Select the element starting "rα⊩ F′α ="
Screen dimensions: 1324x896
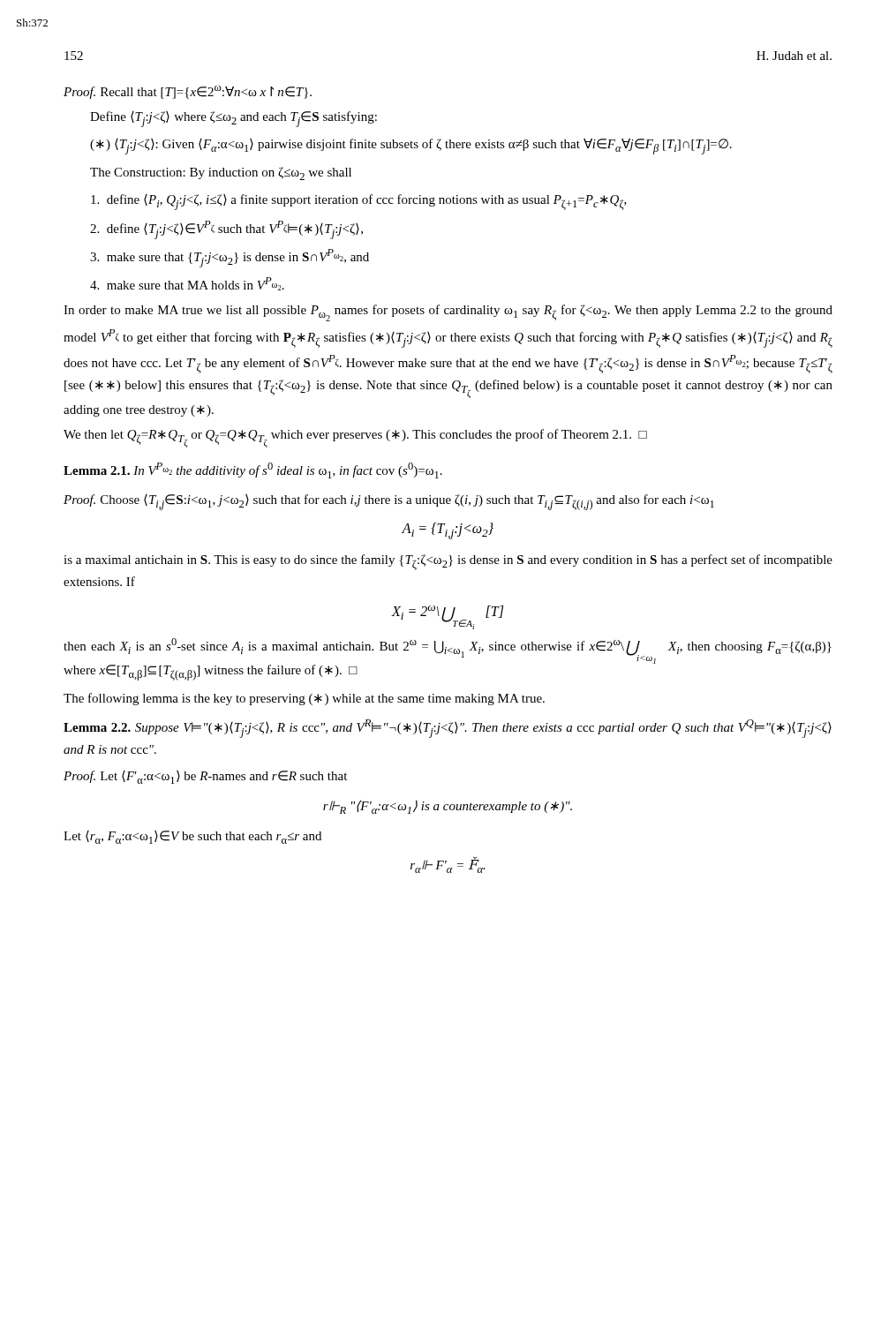pos(448,867)
